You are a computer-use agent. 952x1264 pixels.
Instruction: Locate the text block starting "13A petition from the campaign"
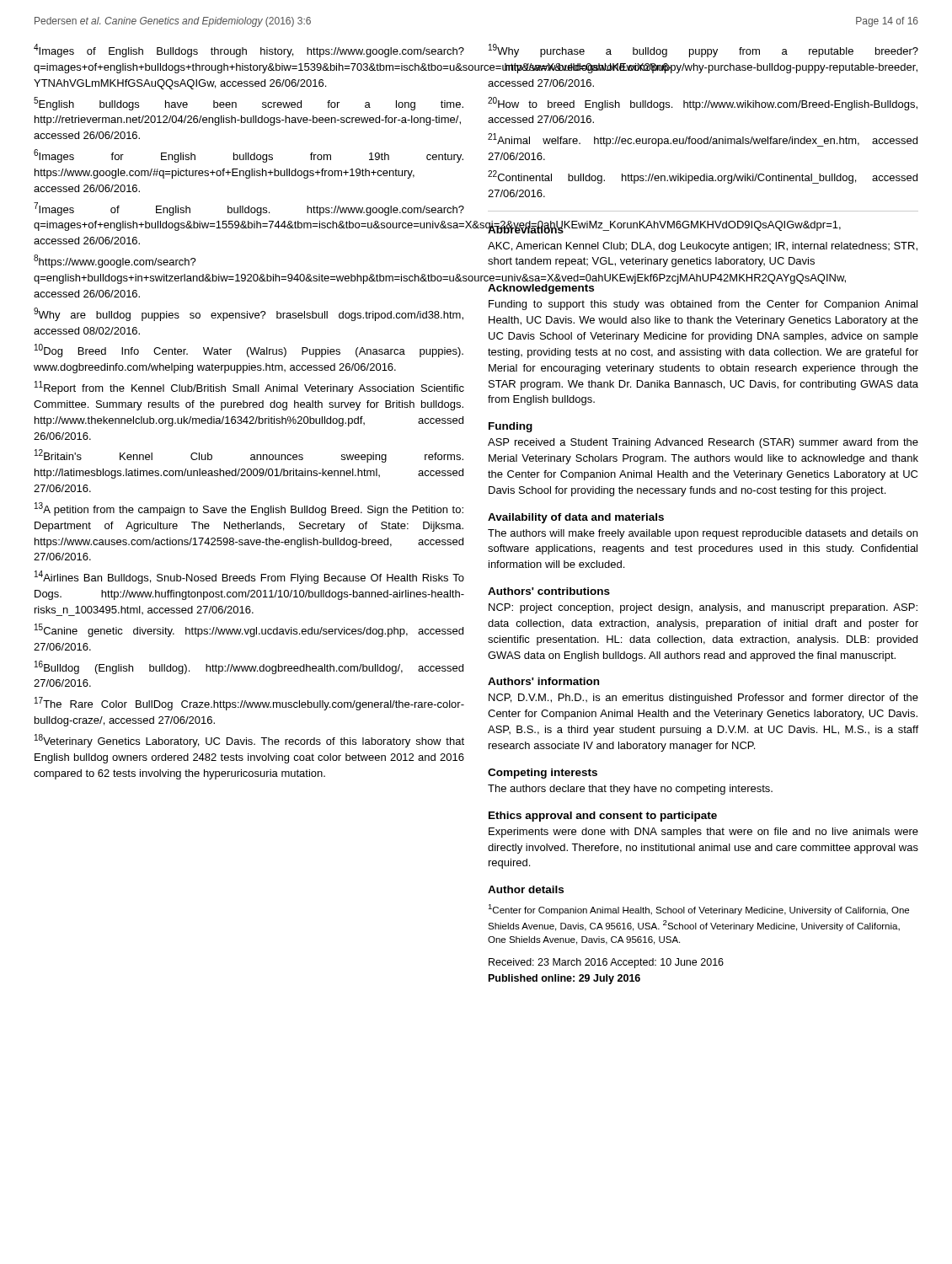[249, 534]
